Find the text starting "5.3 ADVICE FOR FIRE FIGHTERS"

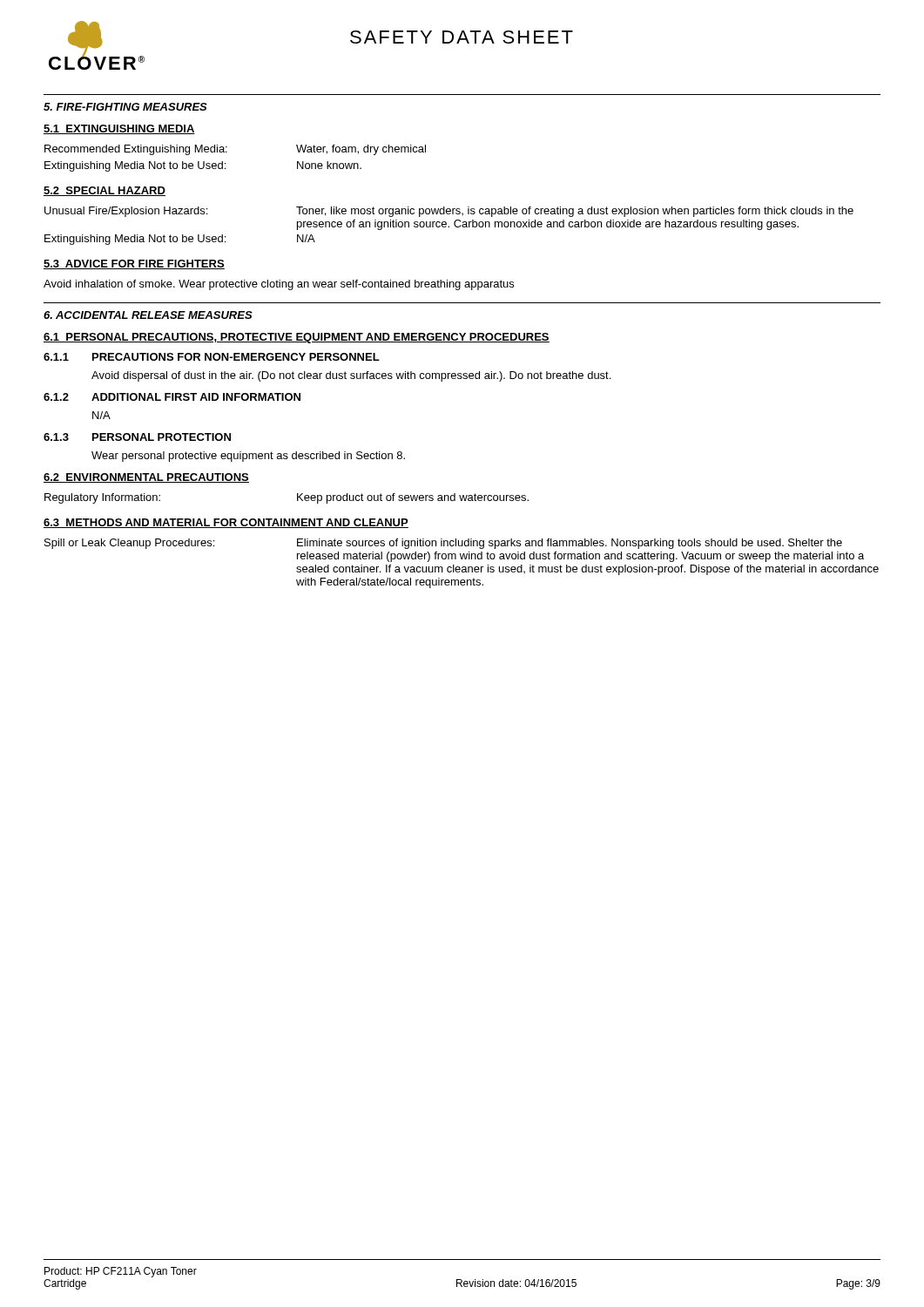(134, 264)
